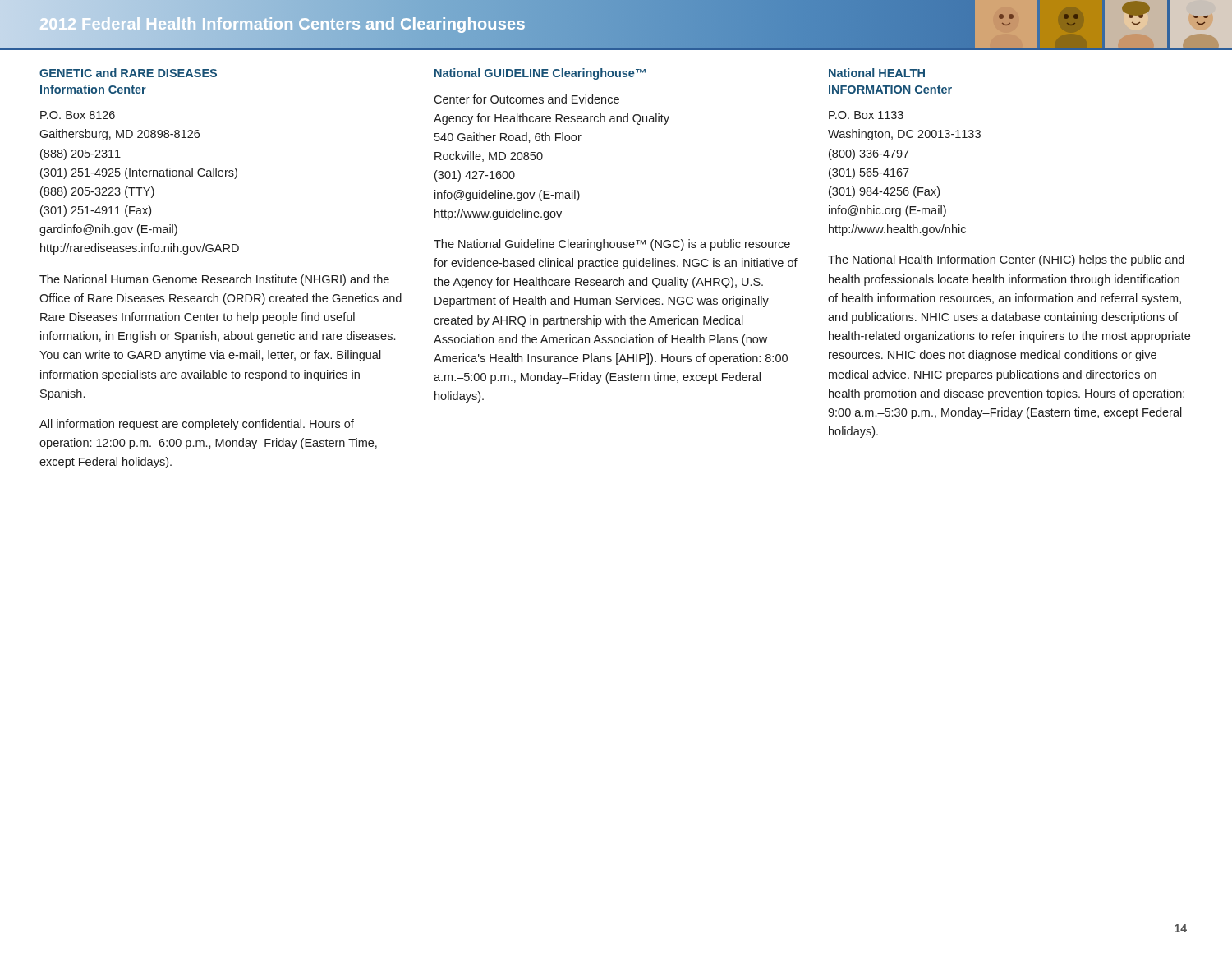
Task: Click on the section header containing "National HEALTHINFORMATION Center"
Action: click(890, 81)
